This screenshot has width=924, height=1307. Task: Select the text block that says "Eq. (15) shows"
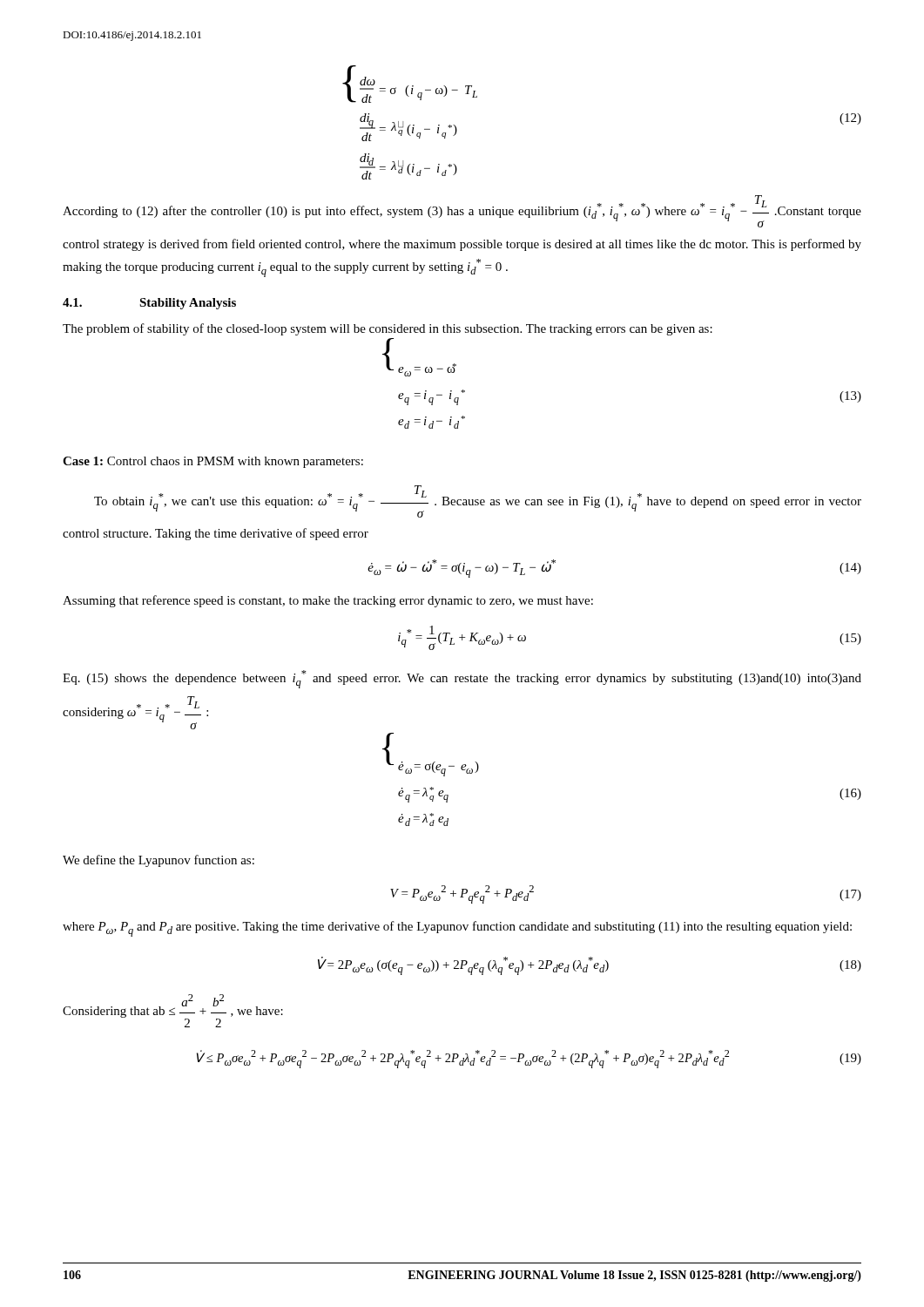point(462,679)
